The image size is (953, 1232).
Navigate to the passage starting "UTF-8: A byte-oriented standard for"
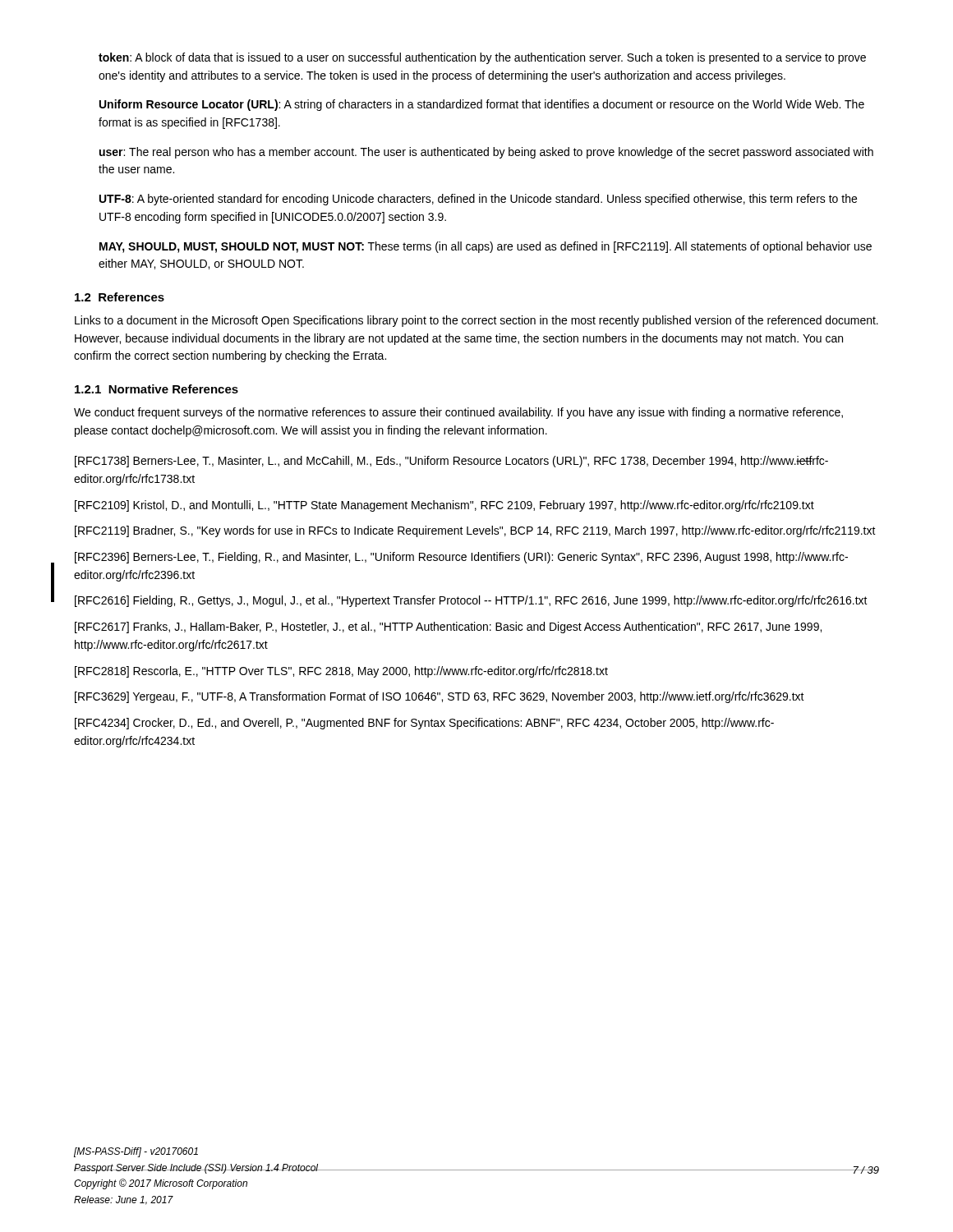click(x=476, y=209)
